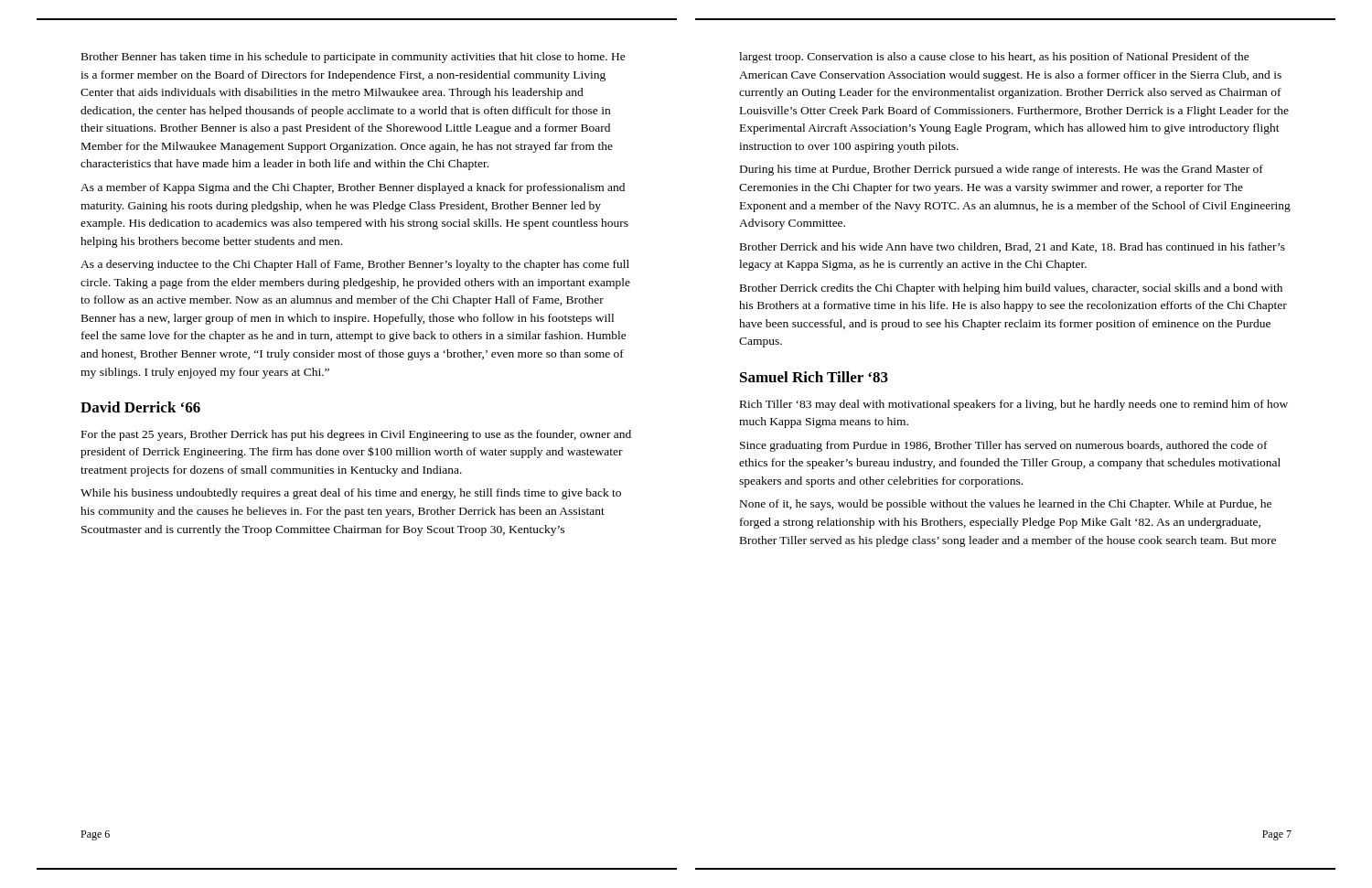Screen dimensions: 888x1372
Task: Click on the text block containing "Brother Benner has taken time"
Action: click(353, 110)
